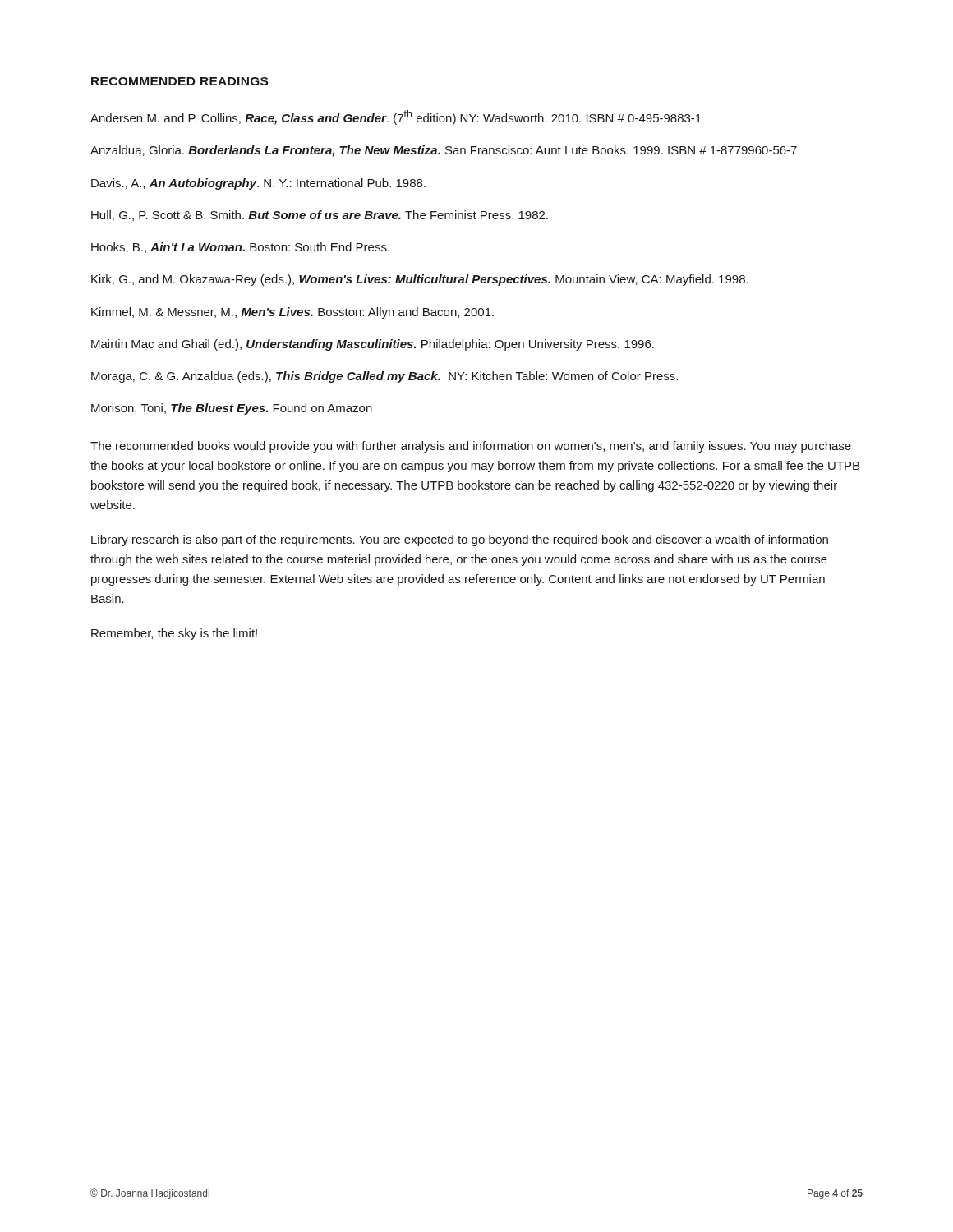Locate the list item with the text "Kirk, G., and M. Okazawa-Rey (eds.),"
953x1232 pixels.
pos(420,279)
